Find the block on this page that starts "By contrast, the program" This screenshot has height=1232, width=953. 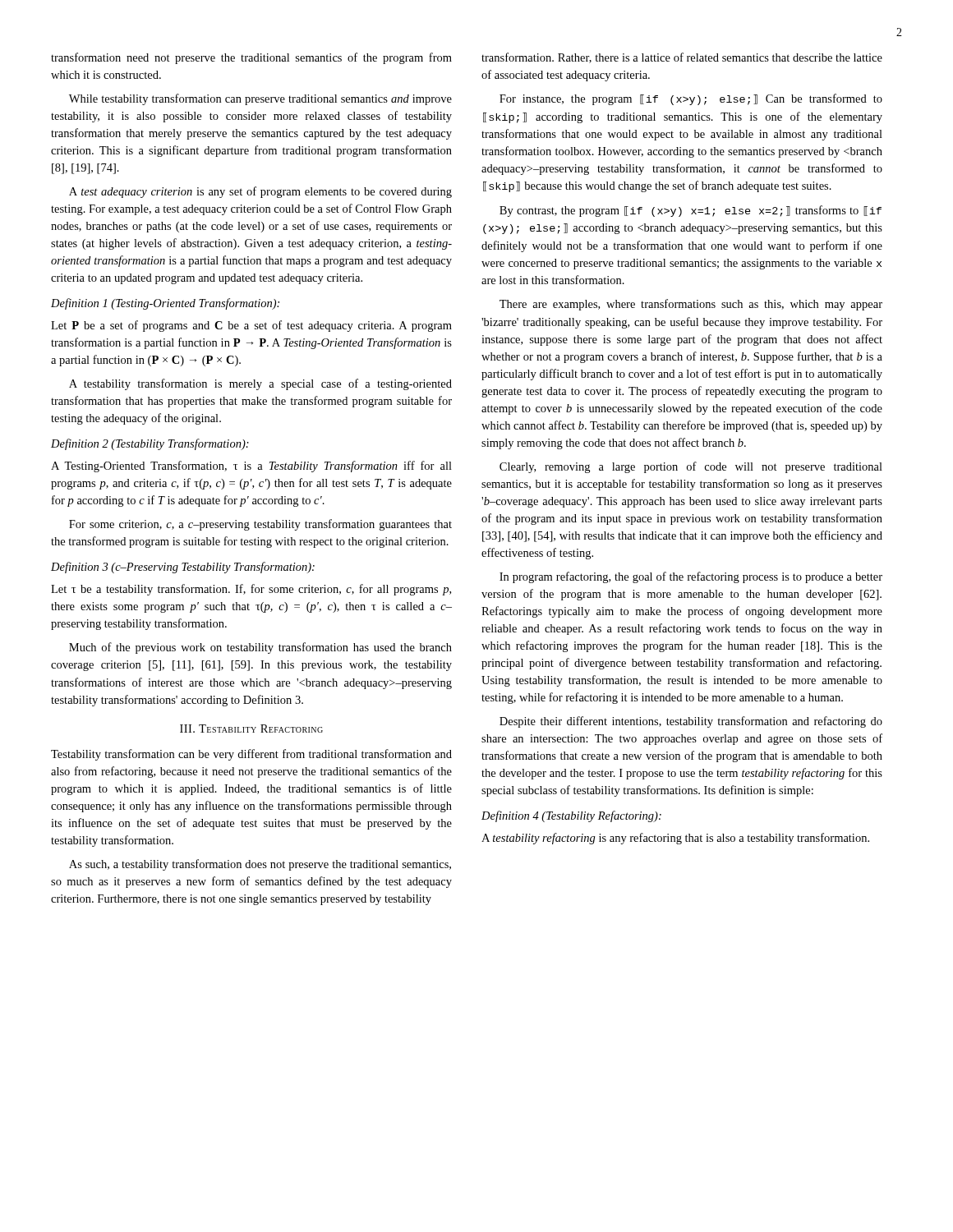[x=682, y=246]
